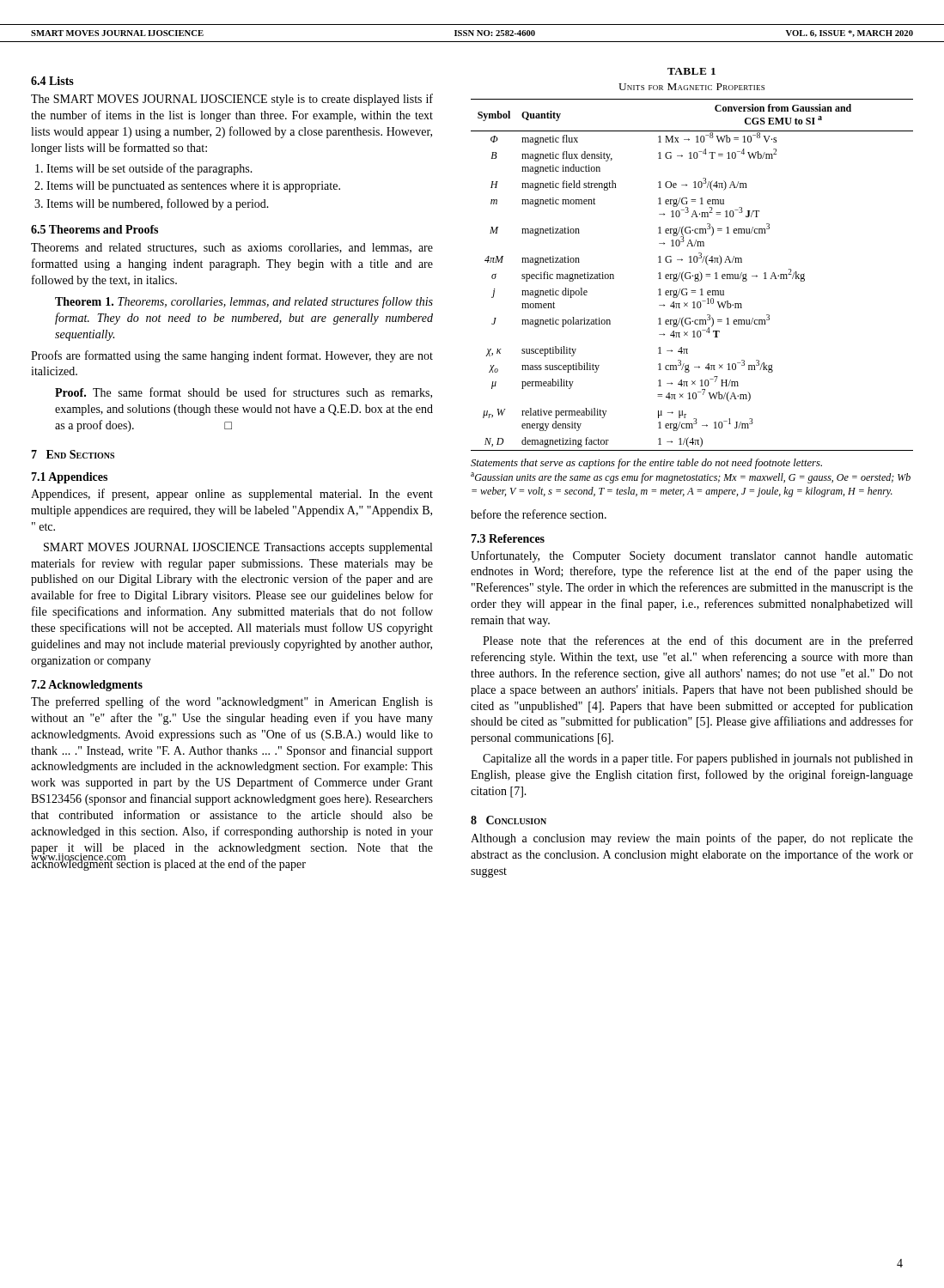Find "before the reference section." on this page
The height and width of the screenshot is (1288, 944).
coord(539,514)
